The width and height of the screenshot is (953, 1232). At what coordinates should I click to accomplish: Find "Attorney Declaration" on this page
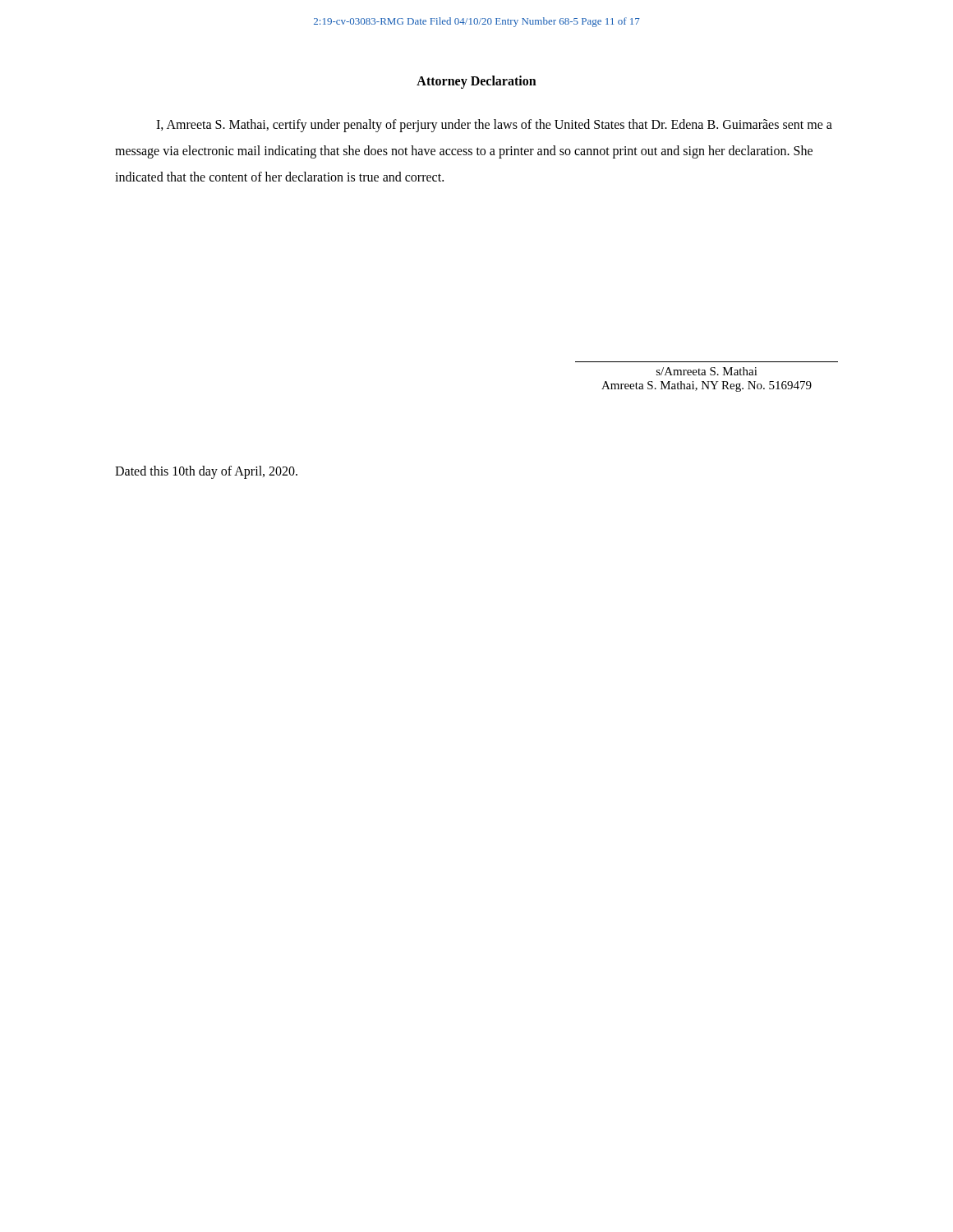476,81
